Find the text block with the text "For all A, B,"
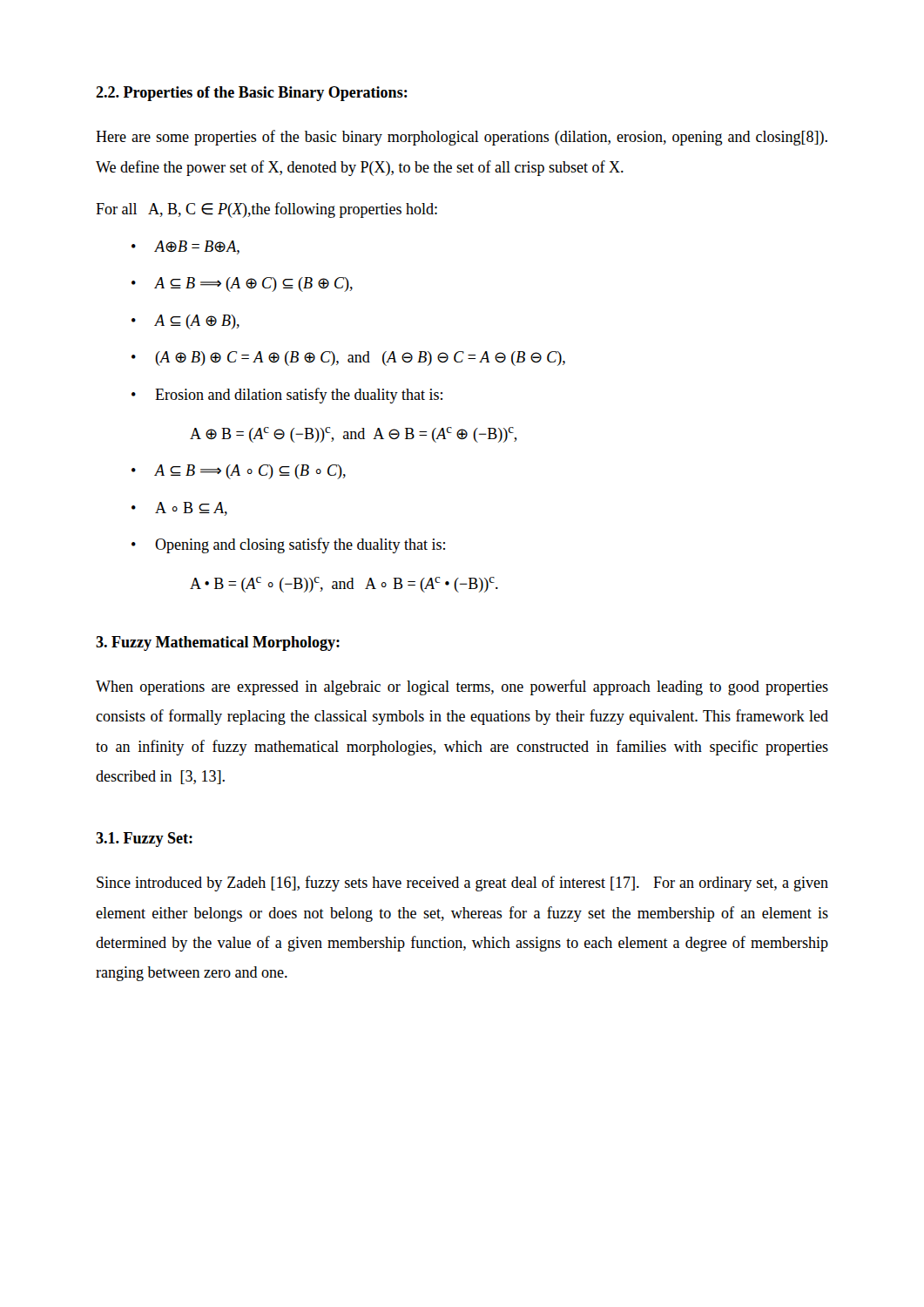The width and height of the screenshot is (924, 1307). [267, 209]
